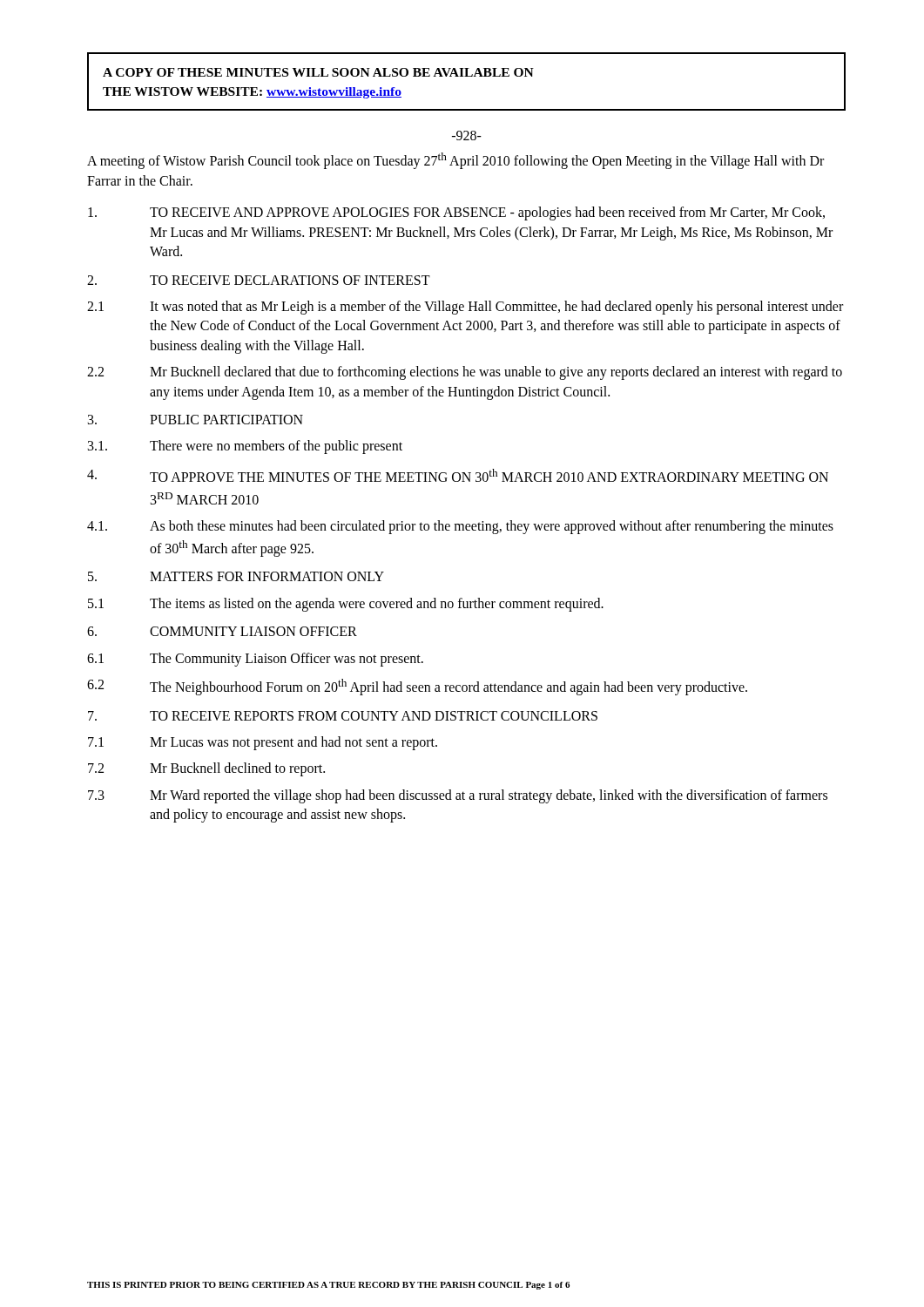Locate the block starting "3. PUBLIC PARTICIPATION"
Viewport: 924px width, 1307px height.
pos(196,420)
